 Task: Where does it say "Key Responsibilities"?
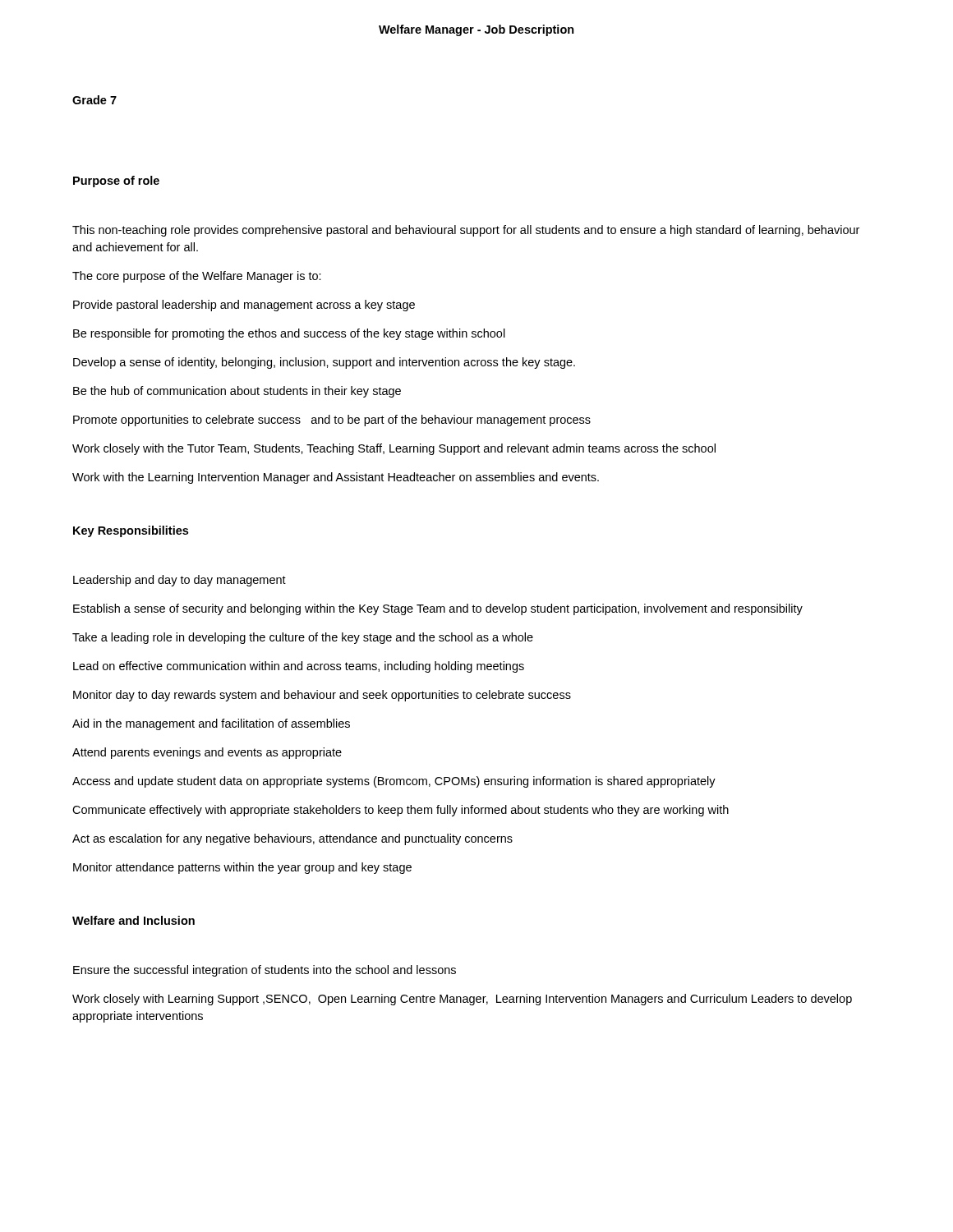click(x=131, y=531)
